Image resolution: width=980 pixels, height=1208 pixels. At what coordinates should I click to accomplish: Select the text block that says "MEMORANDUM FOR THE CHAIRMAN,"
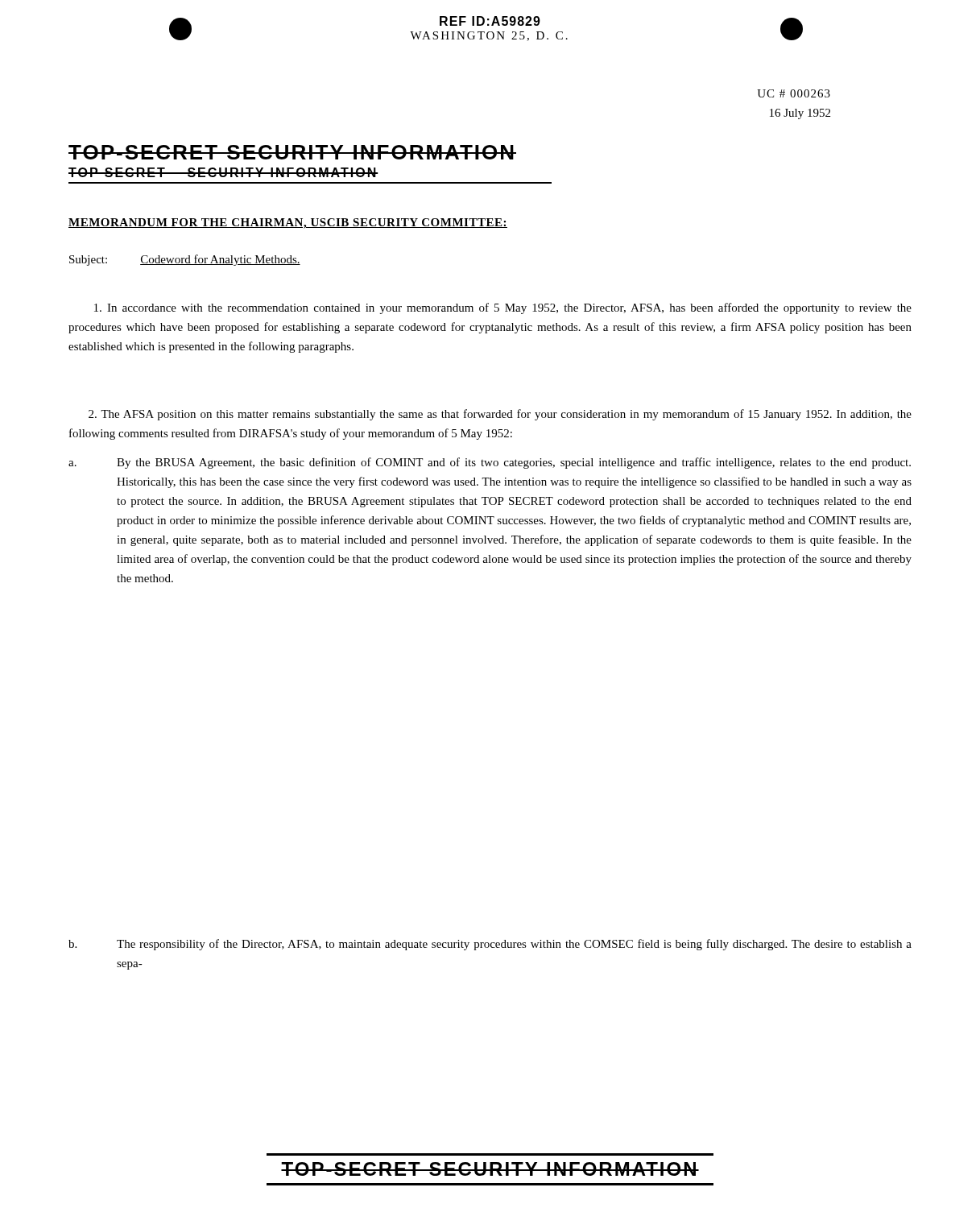click(288, 222)
